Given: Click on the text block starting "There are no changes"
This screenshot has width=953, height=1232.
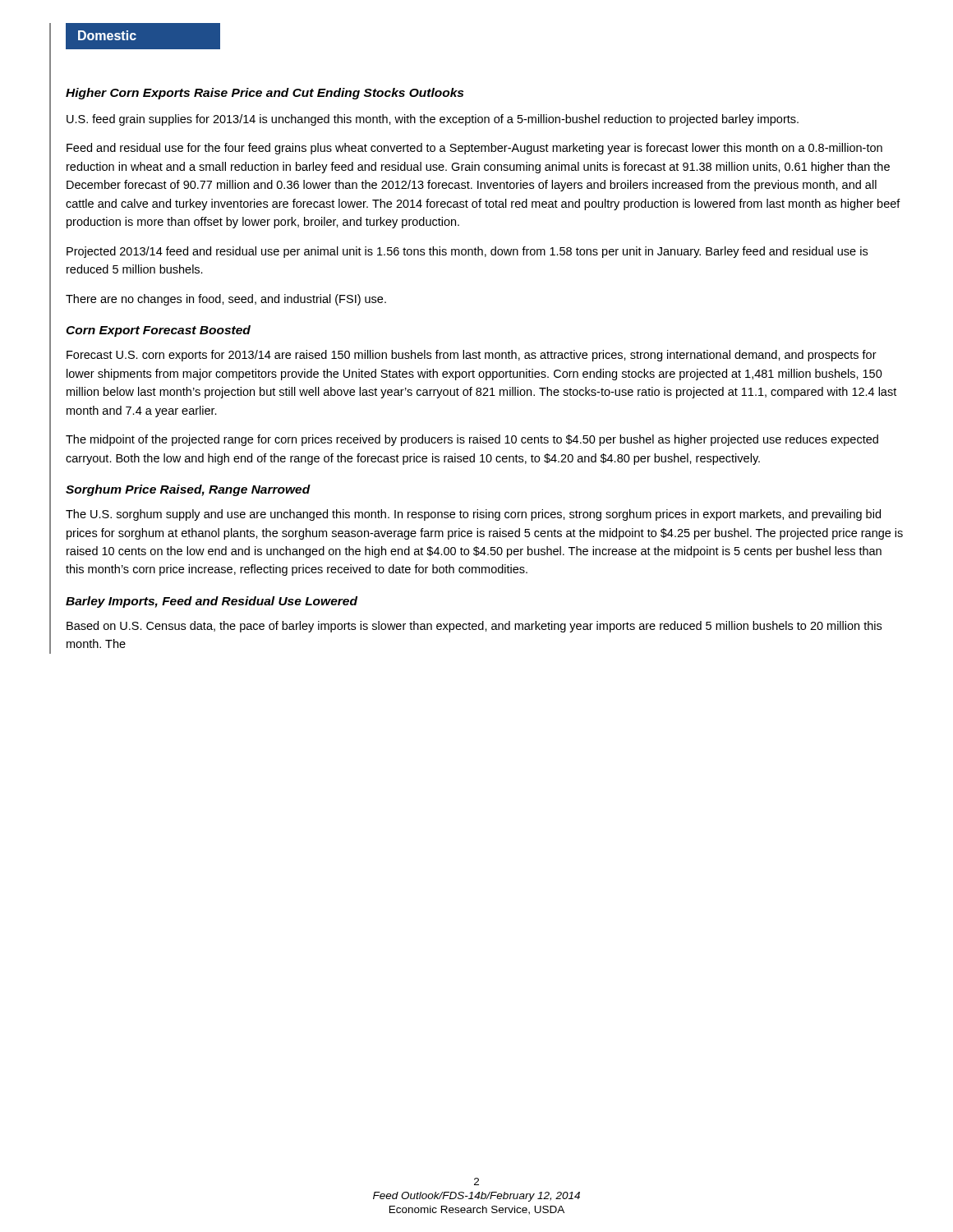Looking at the screenshot, I should pos(226,299).
